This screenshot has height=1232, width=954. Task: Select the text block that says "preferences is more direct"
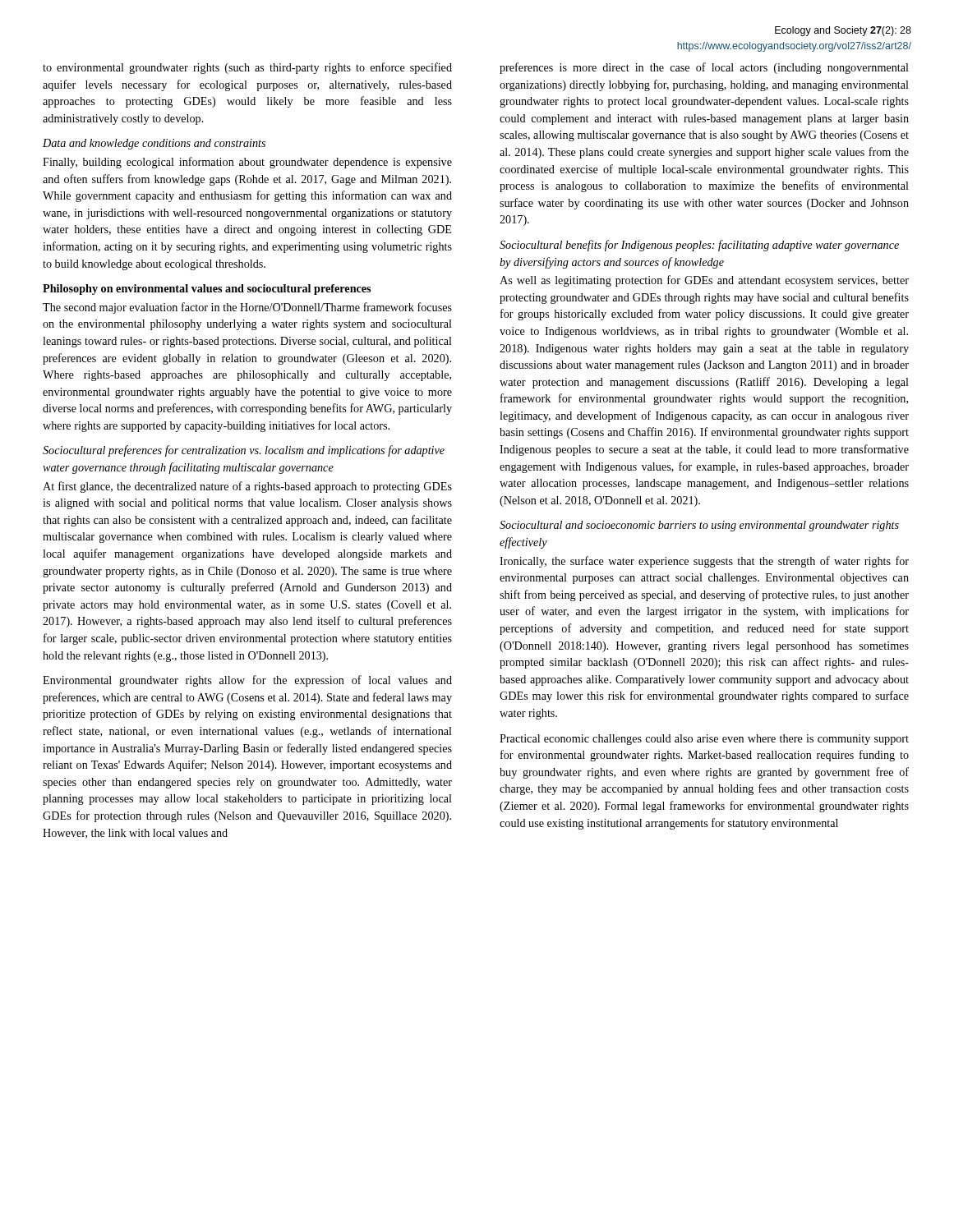(x=704, y=144)
